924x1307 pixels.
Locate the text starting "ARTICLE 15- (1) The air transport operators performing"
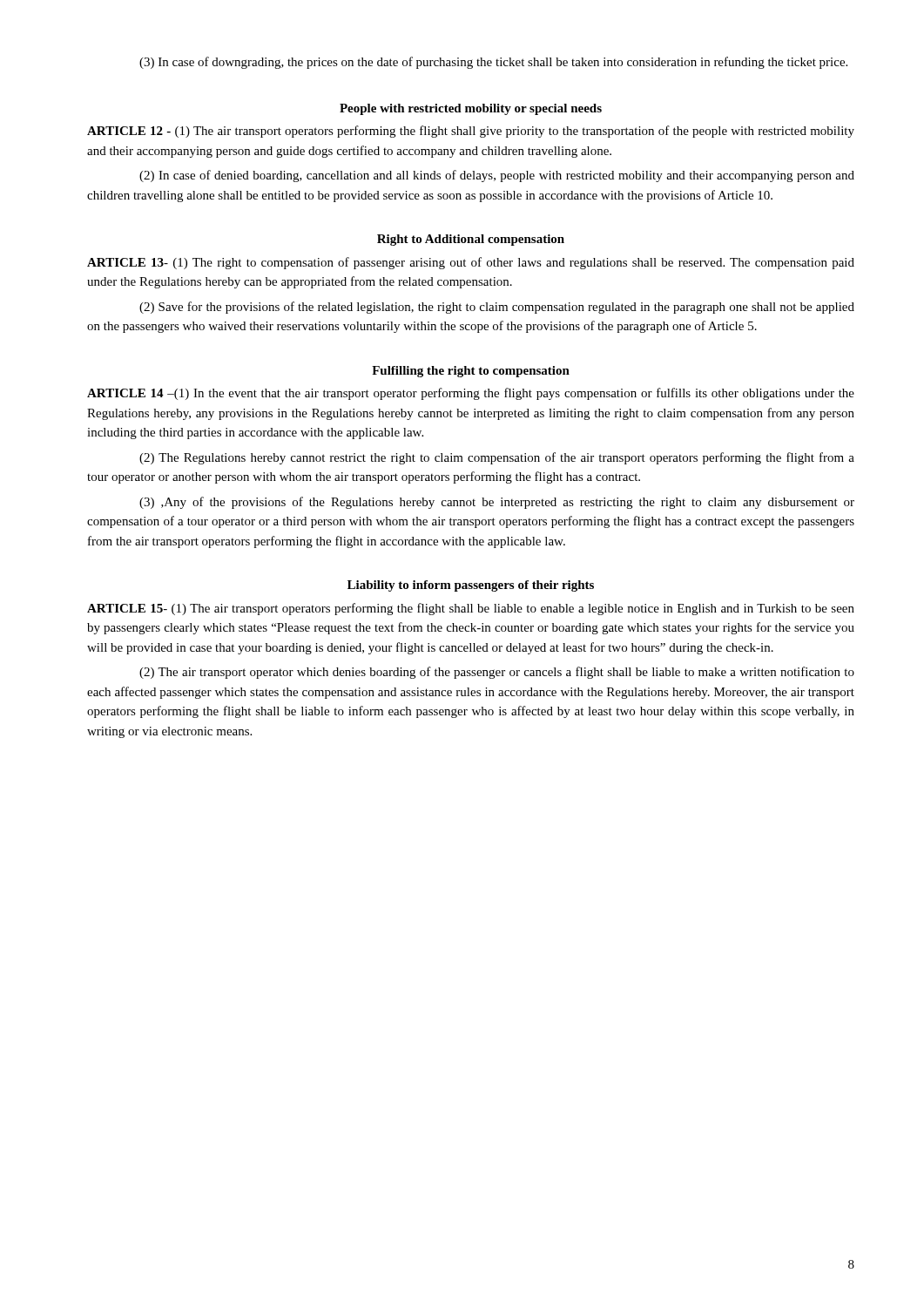click(471, 628)
